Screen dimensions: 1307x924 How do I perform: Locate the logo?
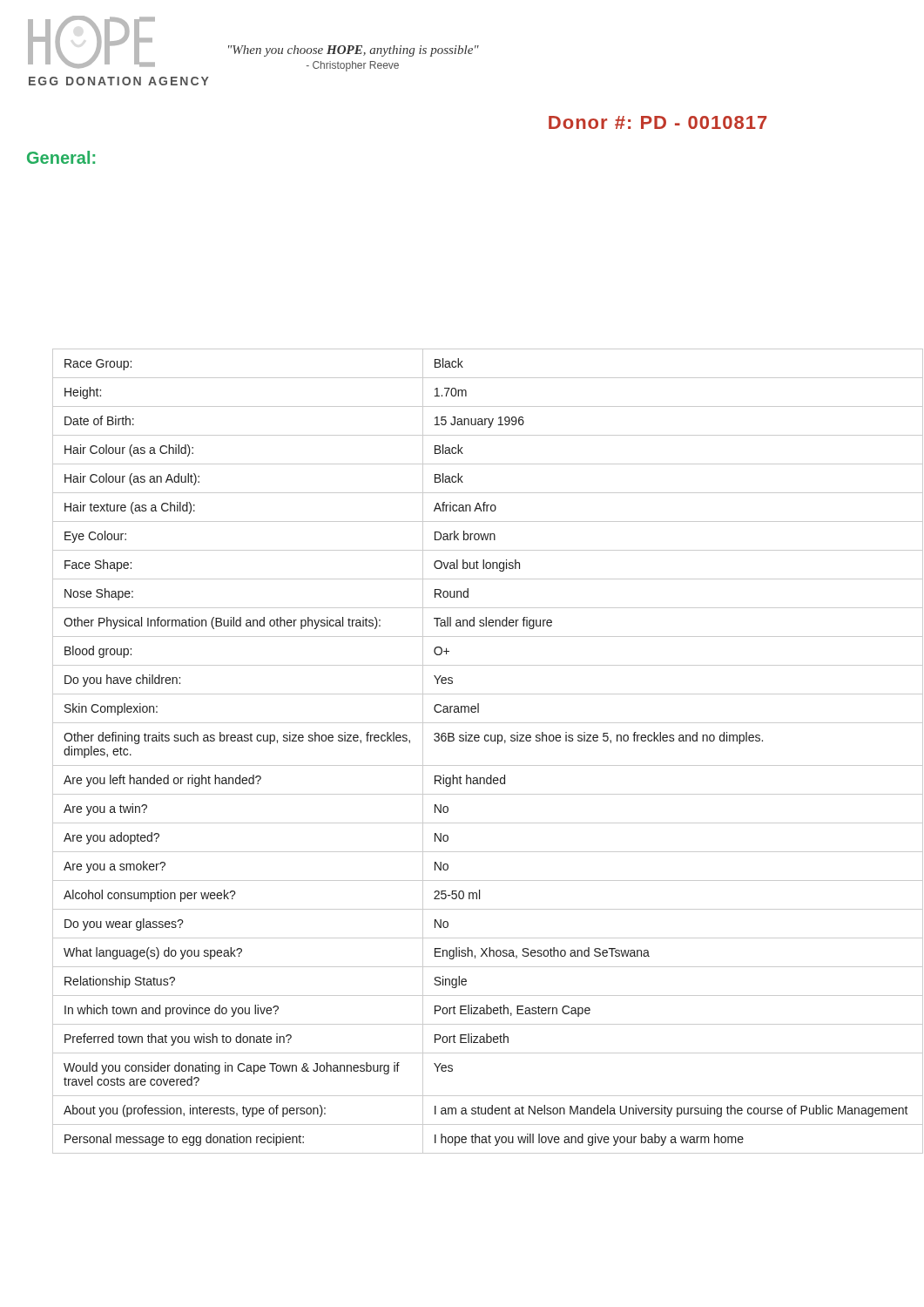coord(118,57)
